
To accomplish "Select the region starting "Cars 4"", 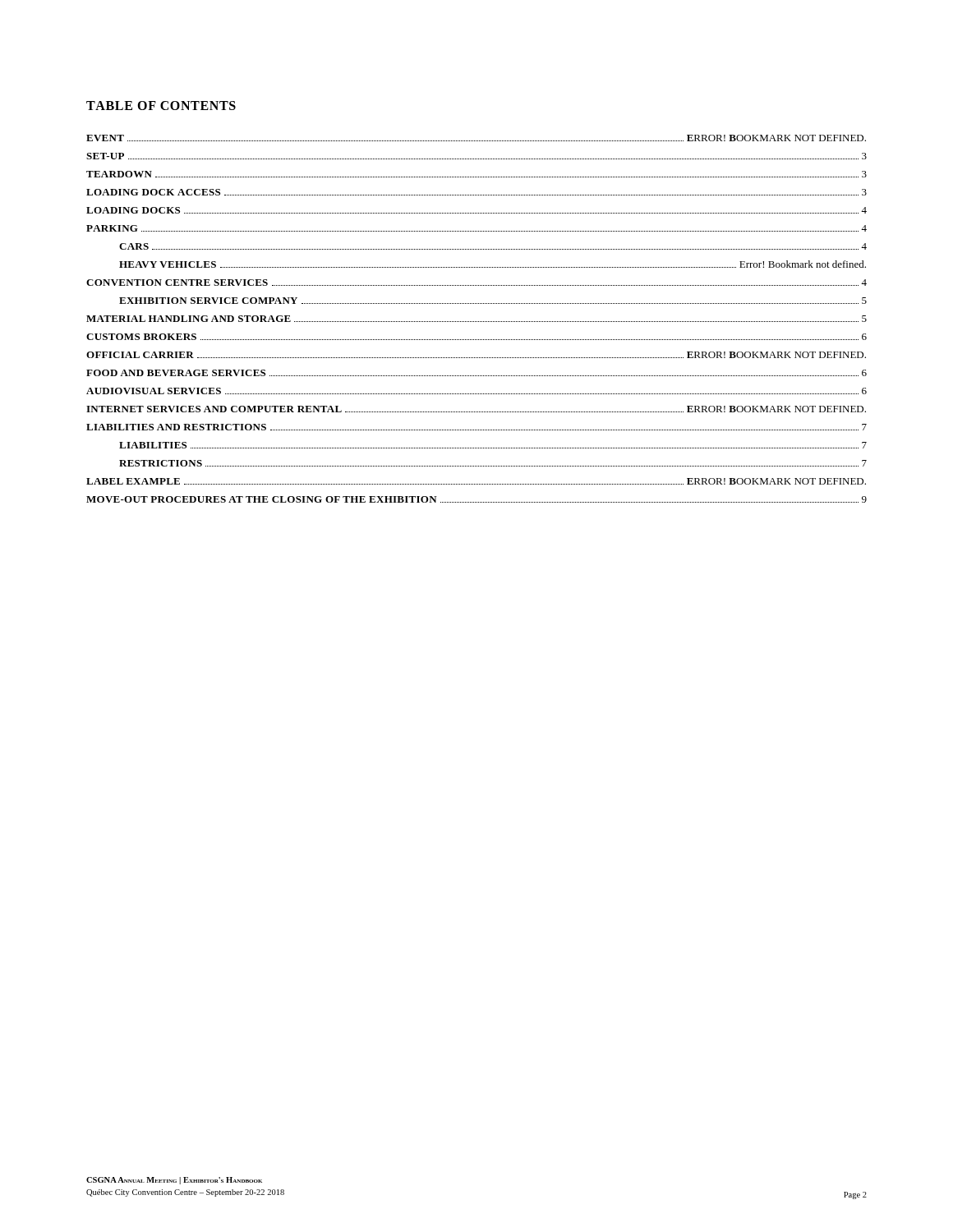I will (493, 246).
